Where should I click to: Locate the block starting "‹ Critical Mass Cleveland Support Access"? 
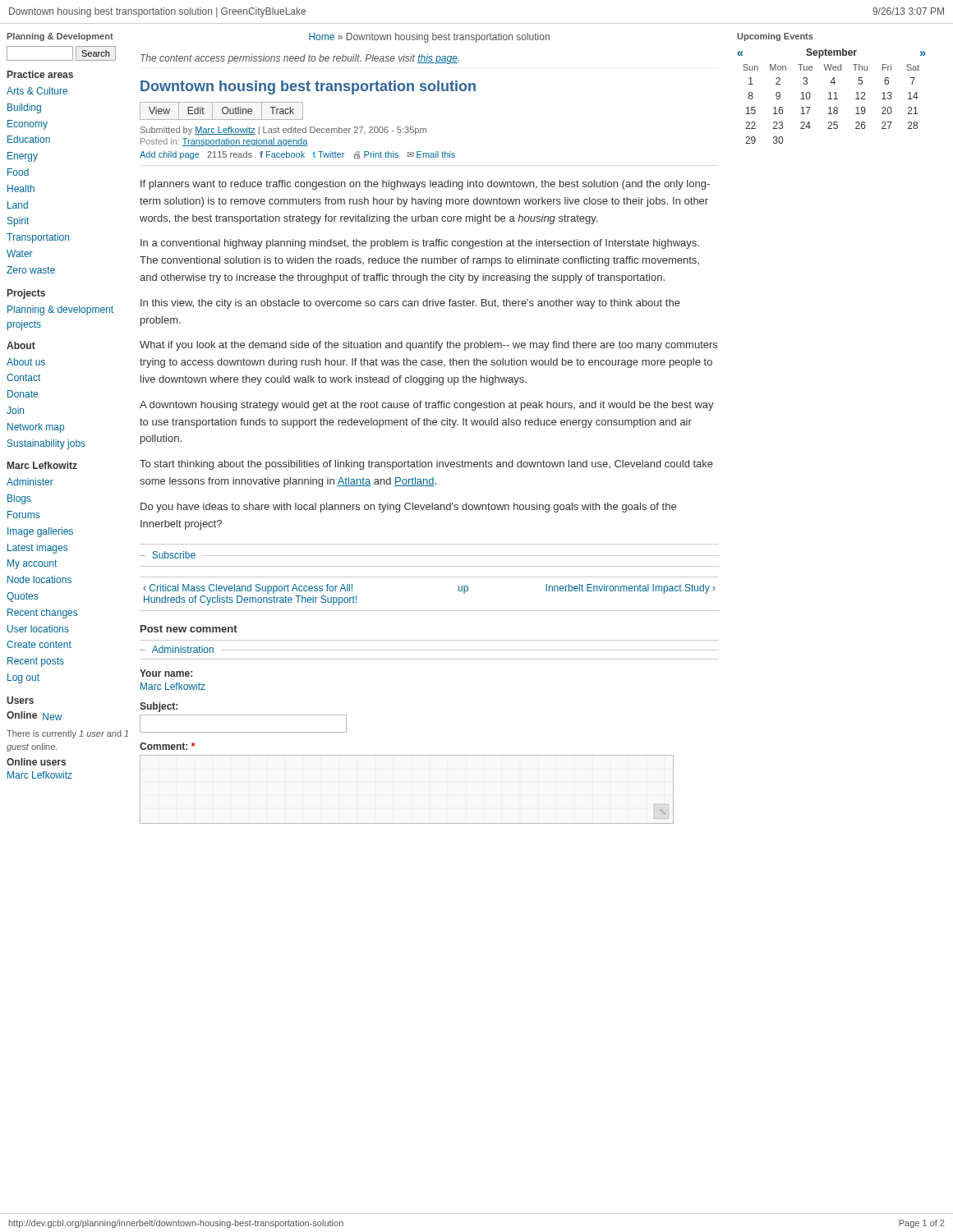point(248,588)
